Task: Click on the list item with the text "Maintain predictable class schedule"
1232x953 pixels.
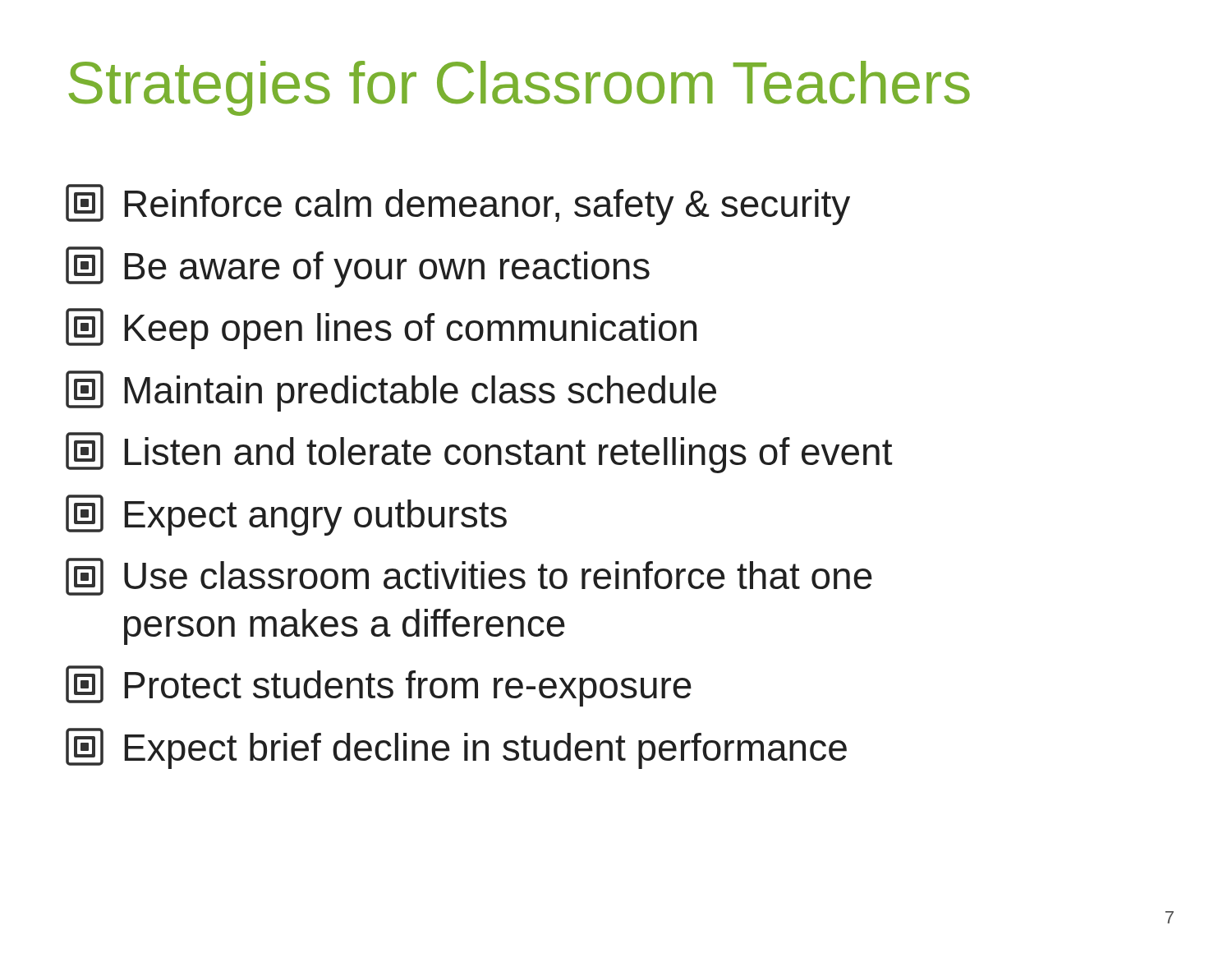Action: click(392, 390)
